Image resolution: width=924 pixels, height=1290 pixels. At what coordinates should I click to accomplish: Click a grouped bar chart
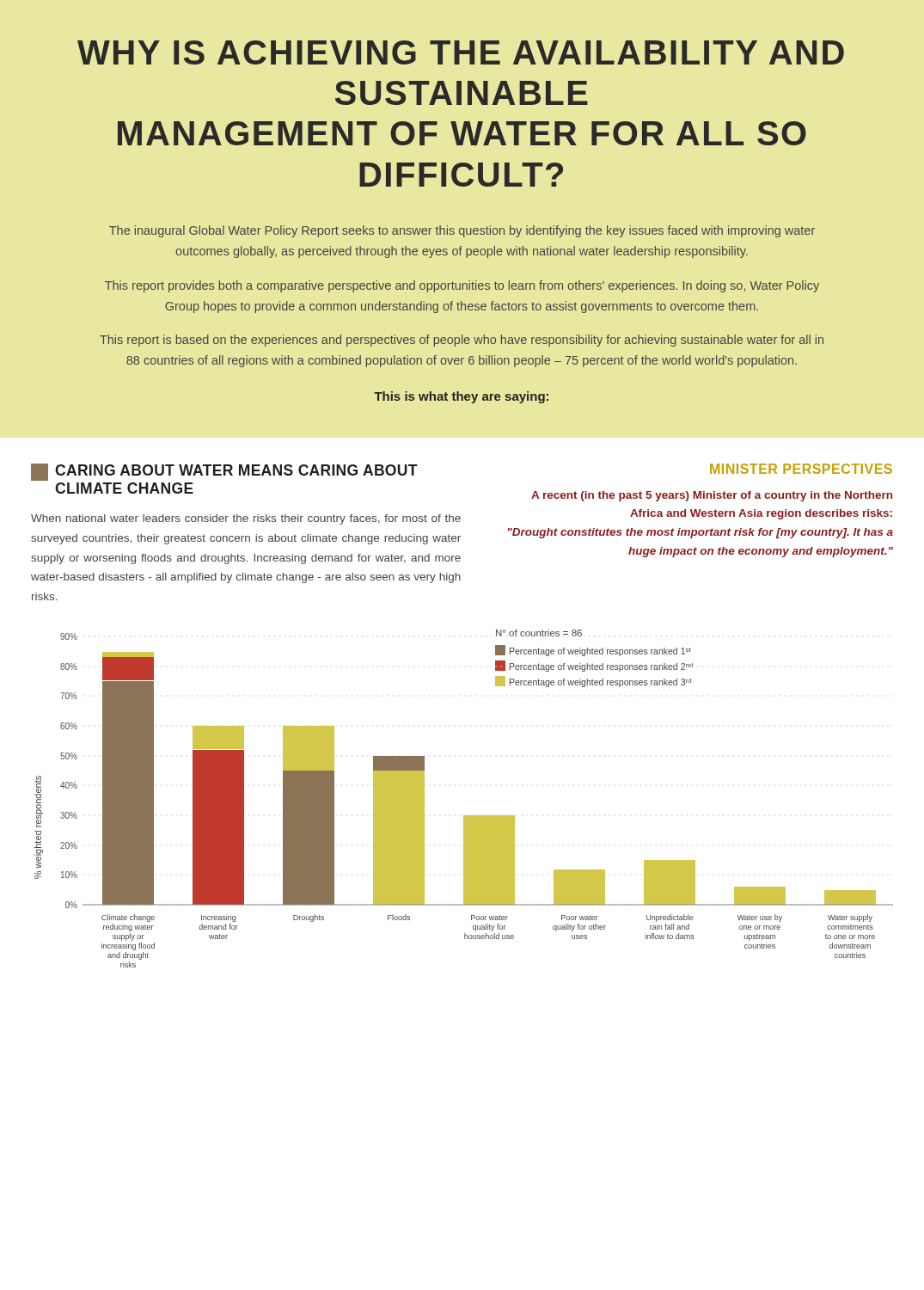(x=462, y=810)
